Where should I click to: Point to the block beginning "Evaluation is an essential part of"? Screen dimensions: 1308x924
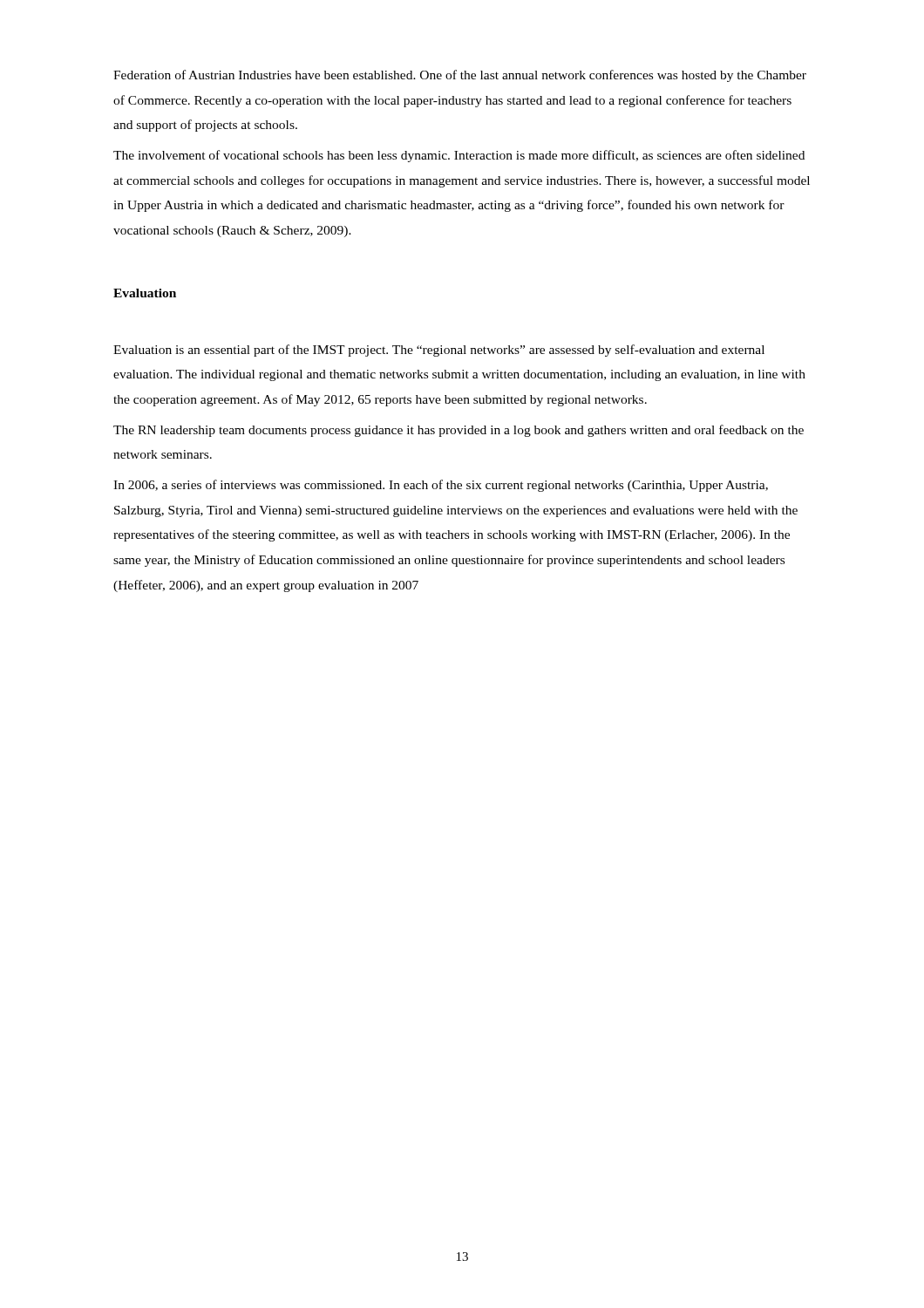point(462,375)
